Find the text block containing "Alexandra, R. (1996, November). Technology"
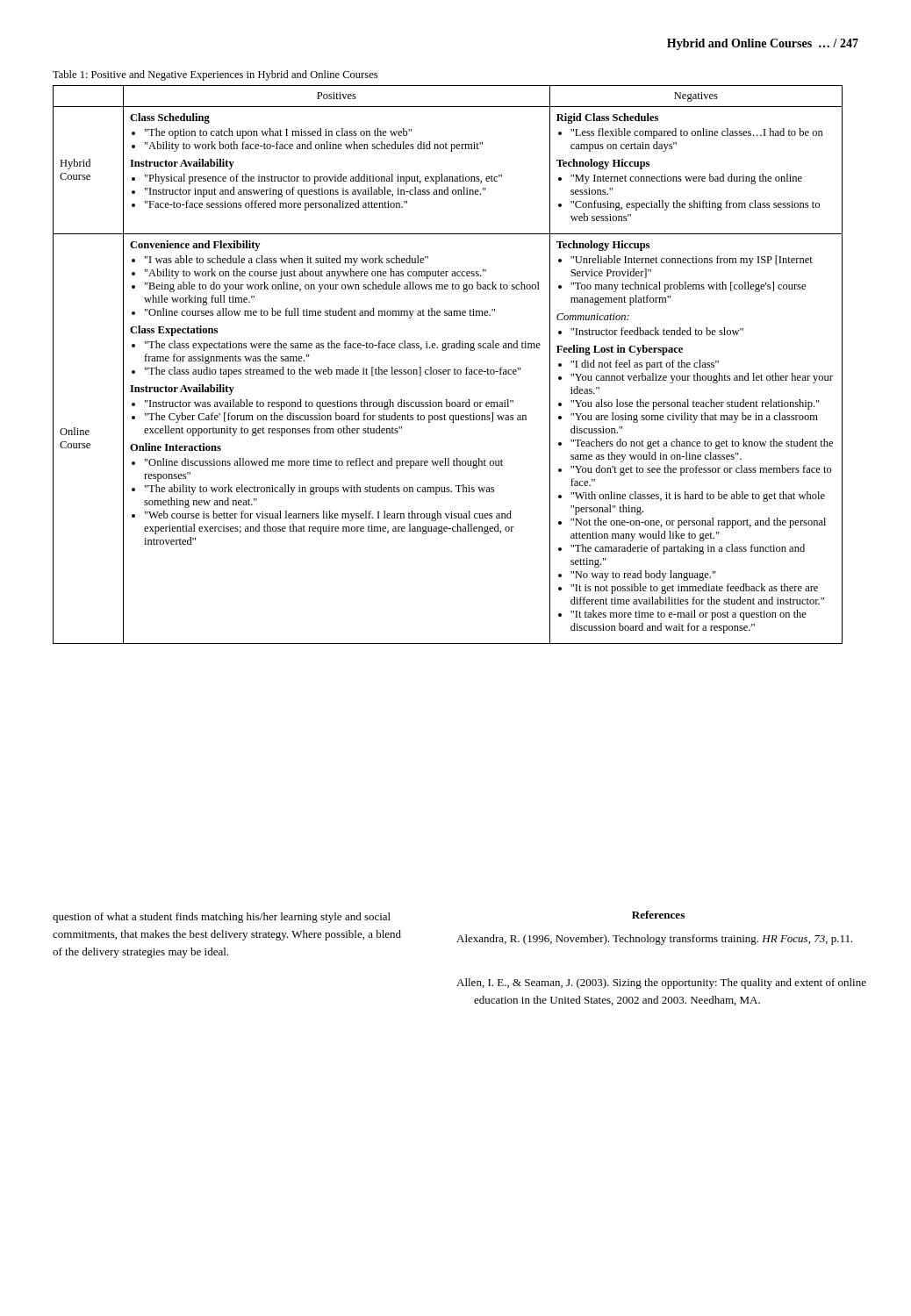This screenshot has height=1316, width=911. pos(655,938)
